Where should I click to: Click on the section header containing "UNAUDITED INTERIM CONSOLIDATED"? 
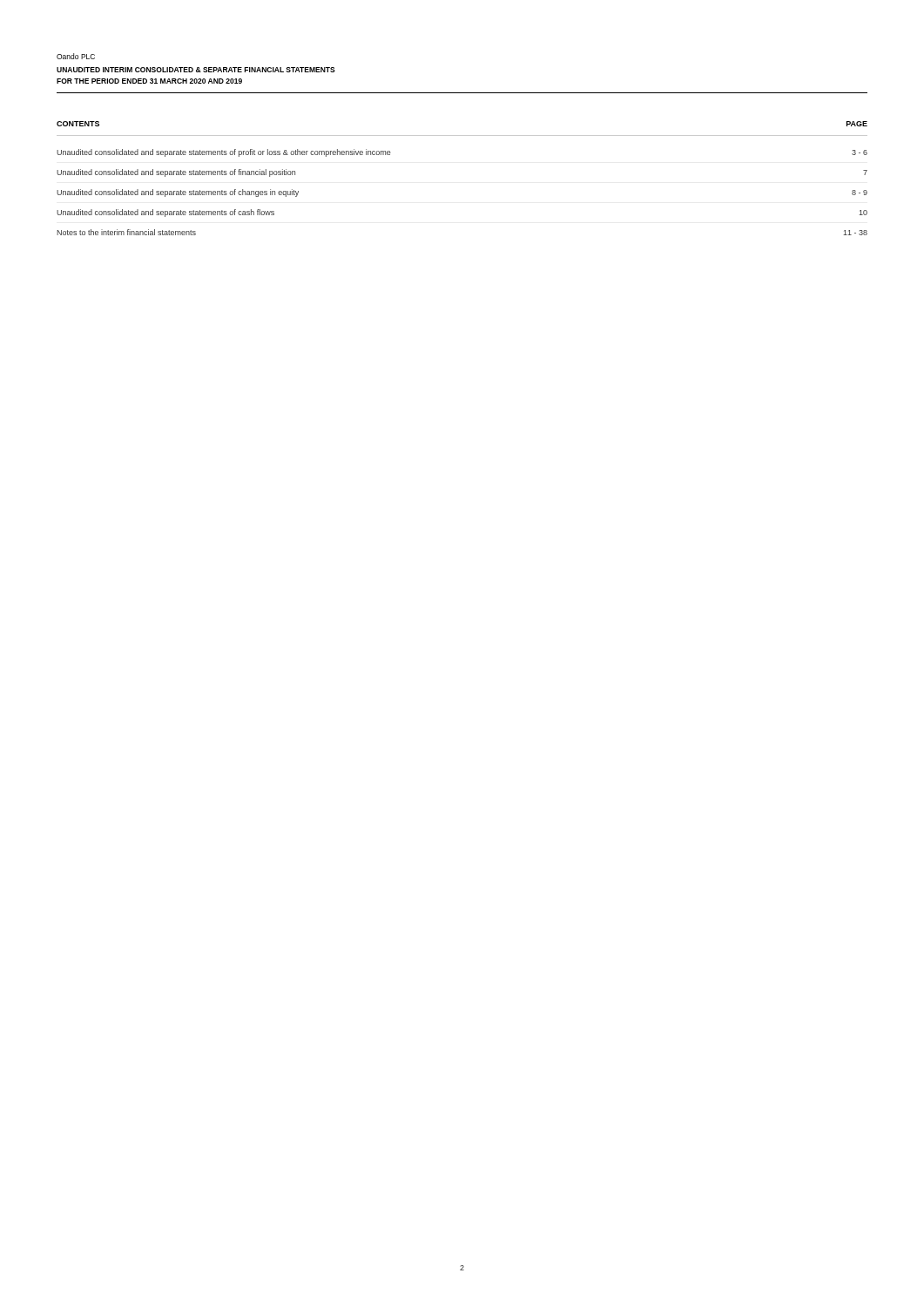coord(196,70)
